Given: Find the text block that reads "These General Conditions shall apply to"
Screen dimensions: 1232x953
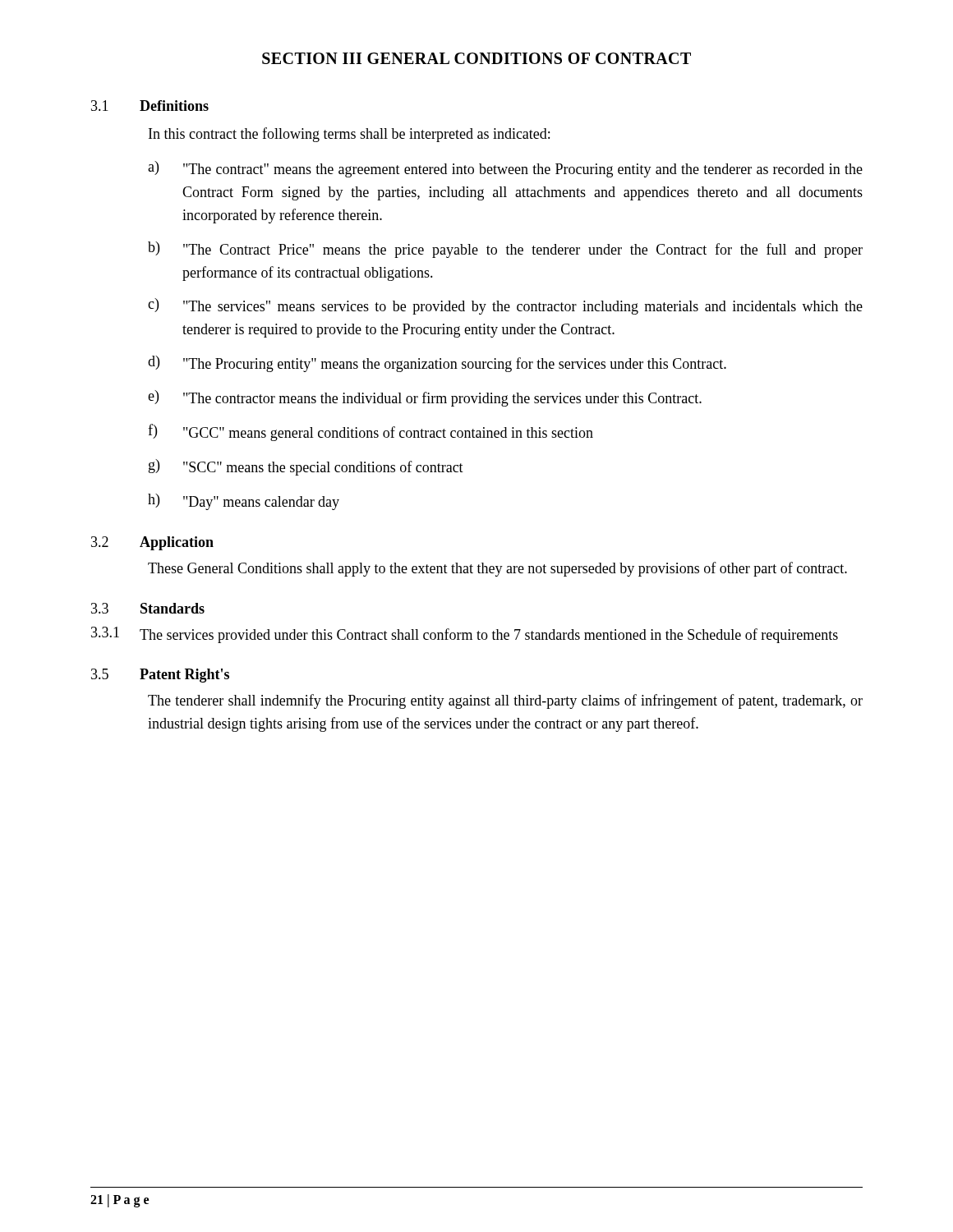Looking at the screenshot, I should [x=505, y=569].
